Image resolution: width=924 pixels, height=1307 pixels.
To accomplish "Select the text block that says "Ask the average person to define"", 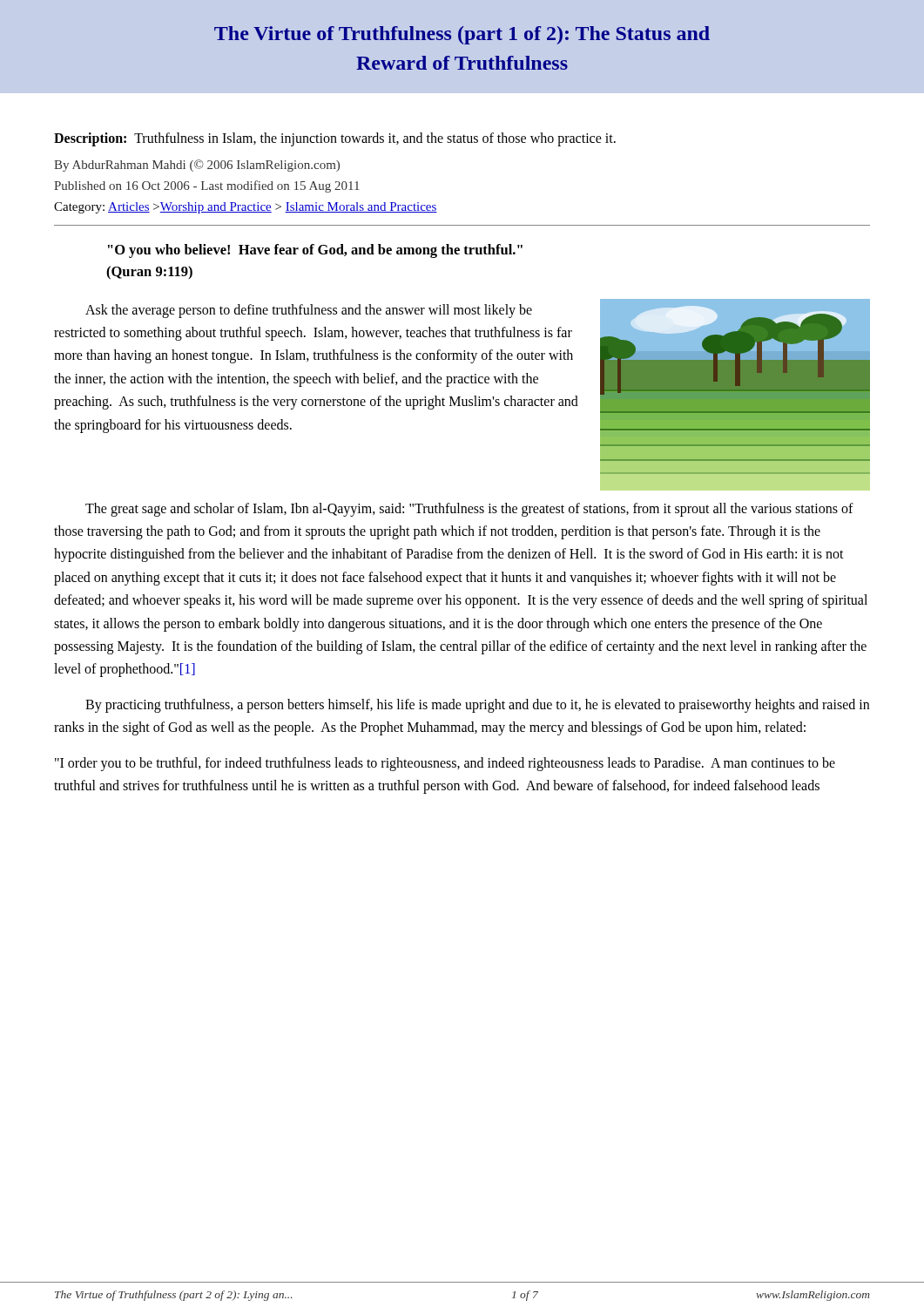I will coord(316,367).
